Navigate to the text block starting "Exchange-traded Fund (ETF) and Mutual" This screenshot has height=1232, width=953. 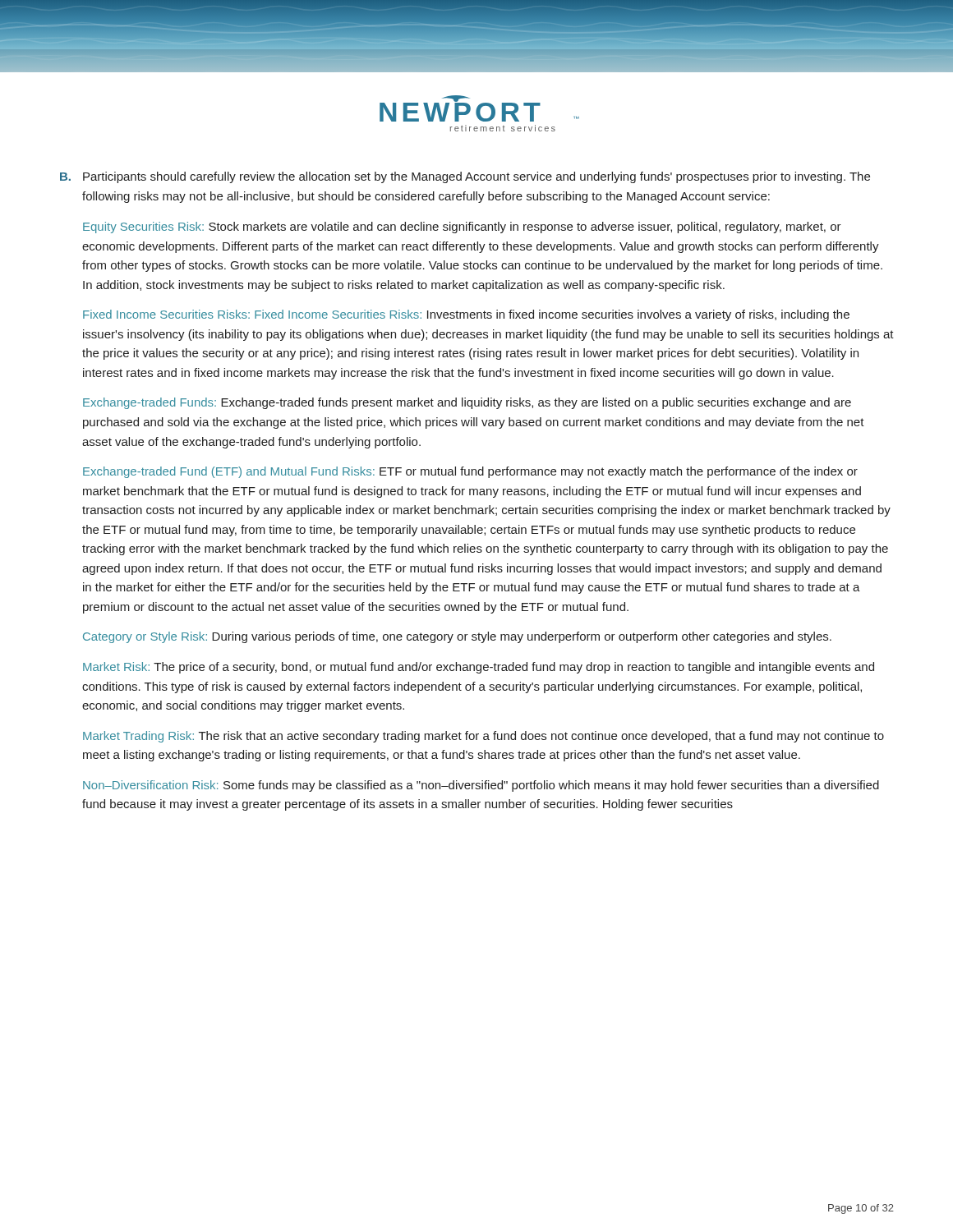coord(486,539)
